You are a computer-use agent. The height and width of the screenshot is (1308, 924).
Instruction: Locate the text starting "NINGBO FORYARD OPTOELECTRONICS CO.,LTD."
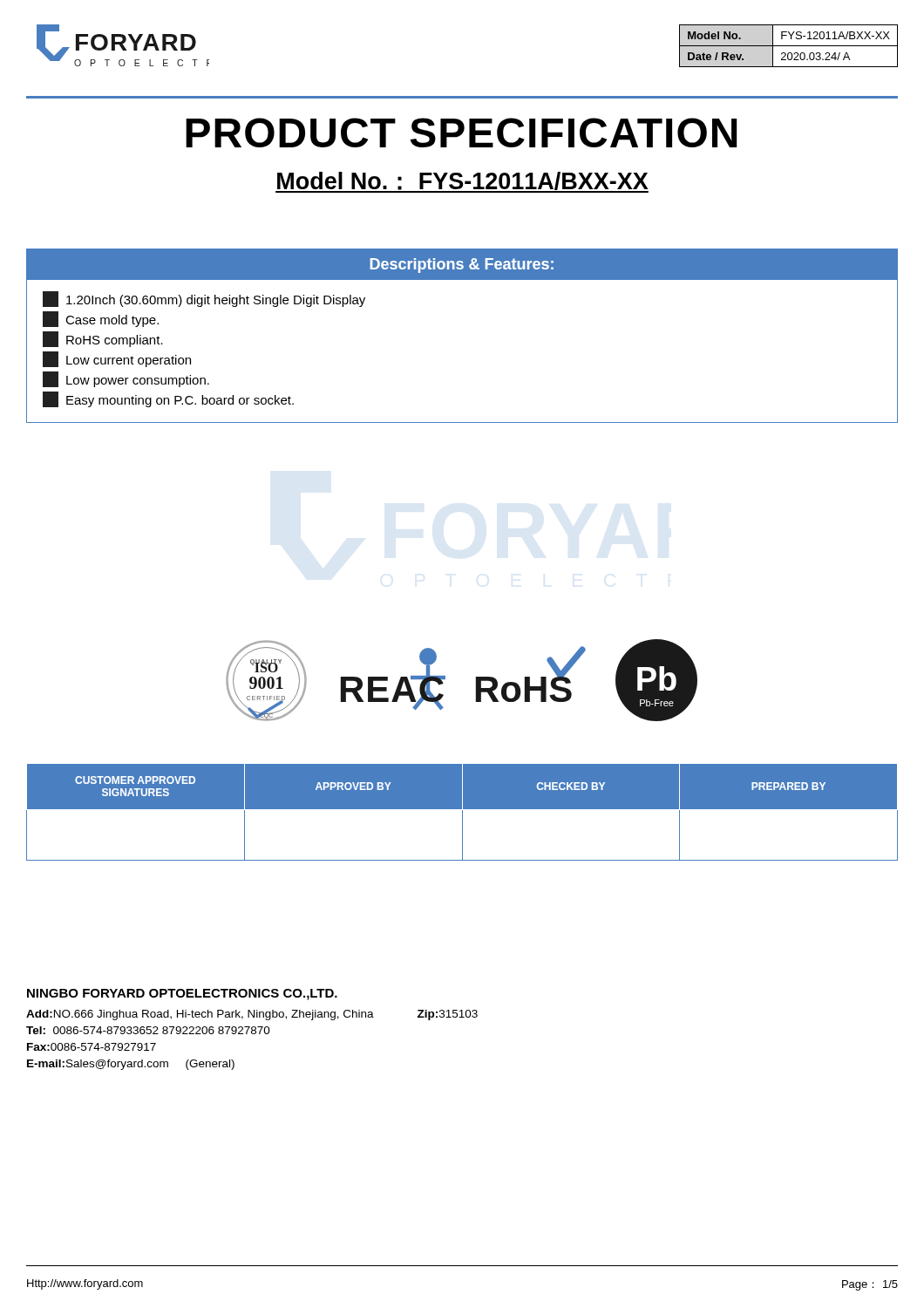[182, 993]
